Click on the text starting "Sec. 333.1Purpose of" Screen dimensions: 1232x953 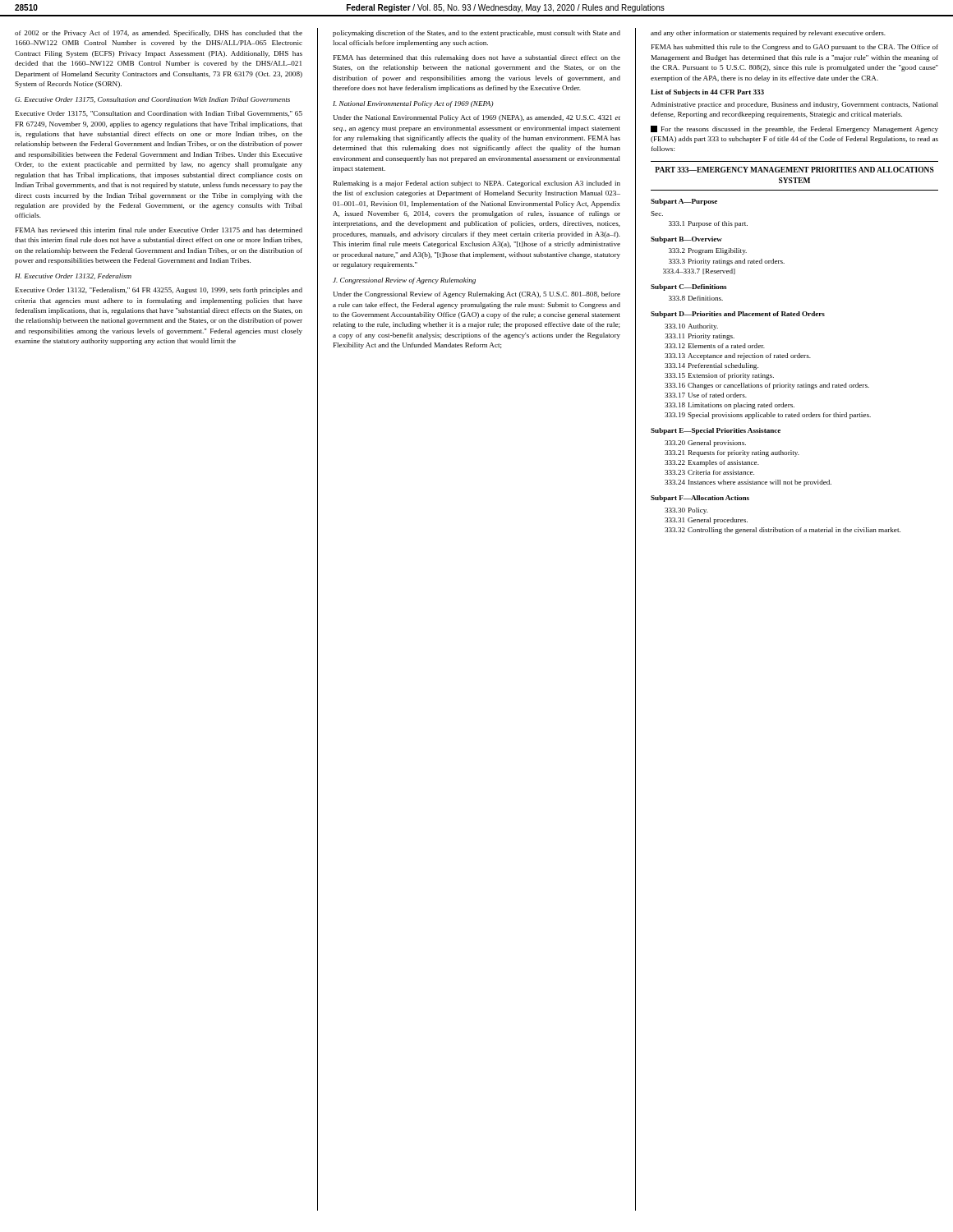click(x=657, y=214)
